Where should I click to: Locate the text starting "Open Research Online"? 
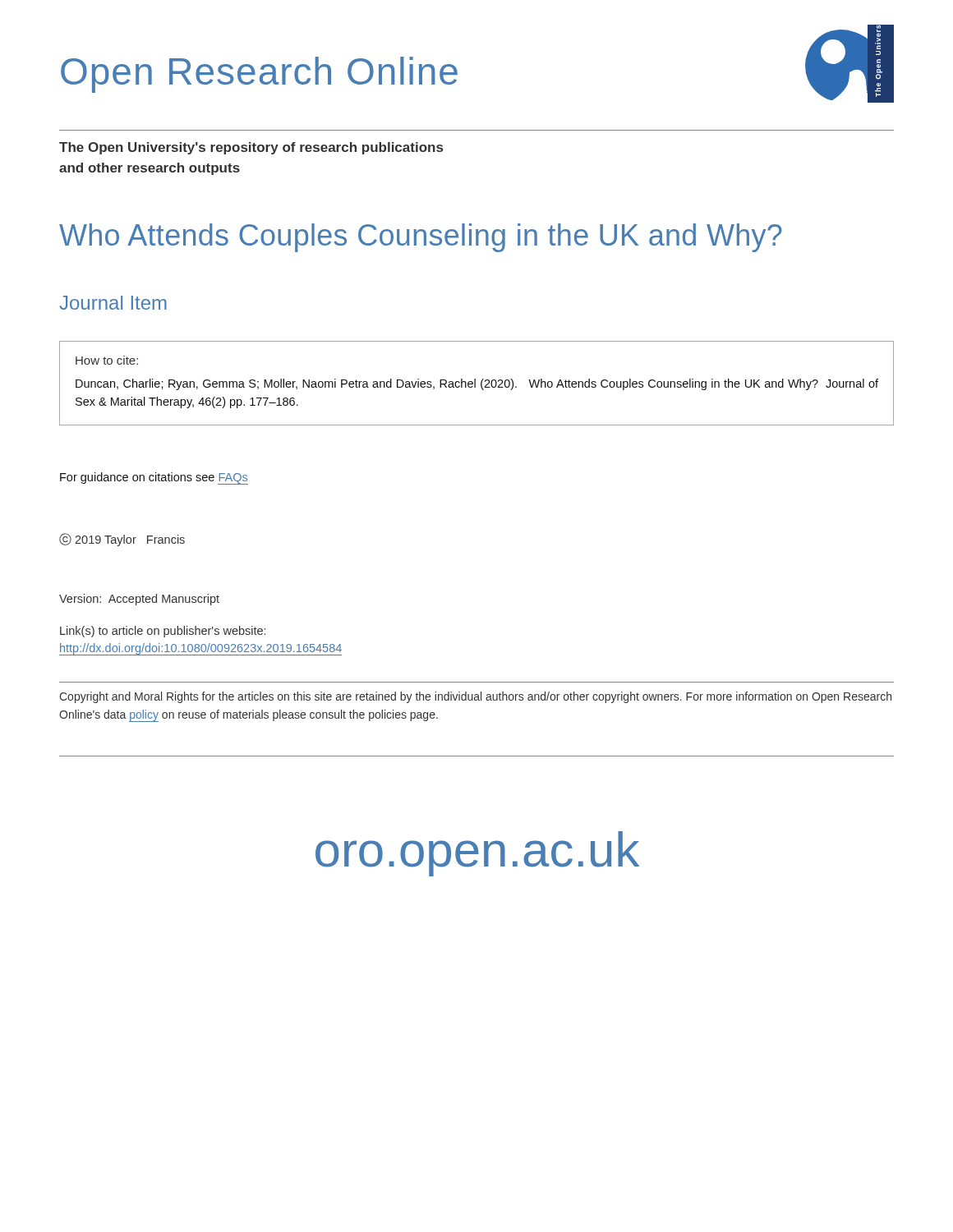click(260, 71)
